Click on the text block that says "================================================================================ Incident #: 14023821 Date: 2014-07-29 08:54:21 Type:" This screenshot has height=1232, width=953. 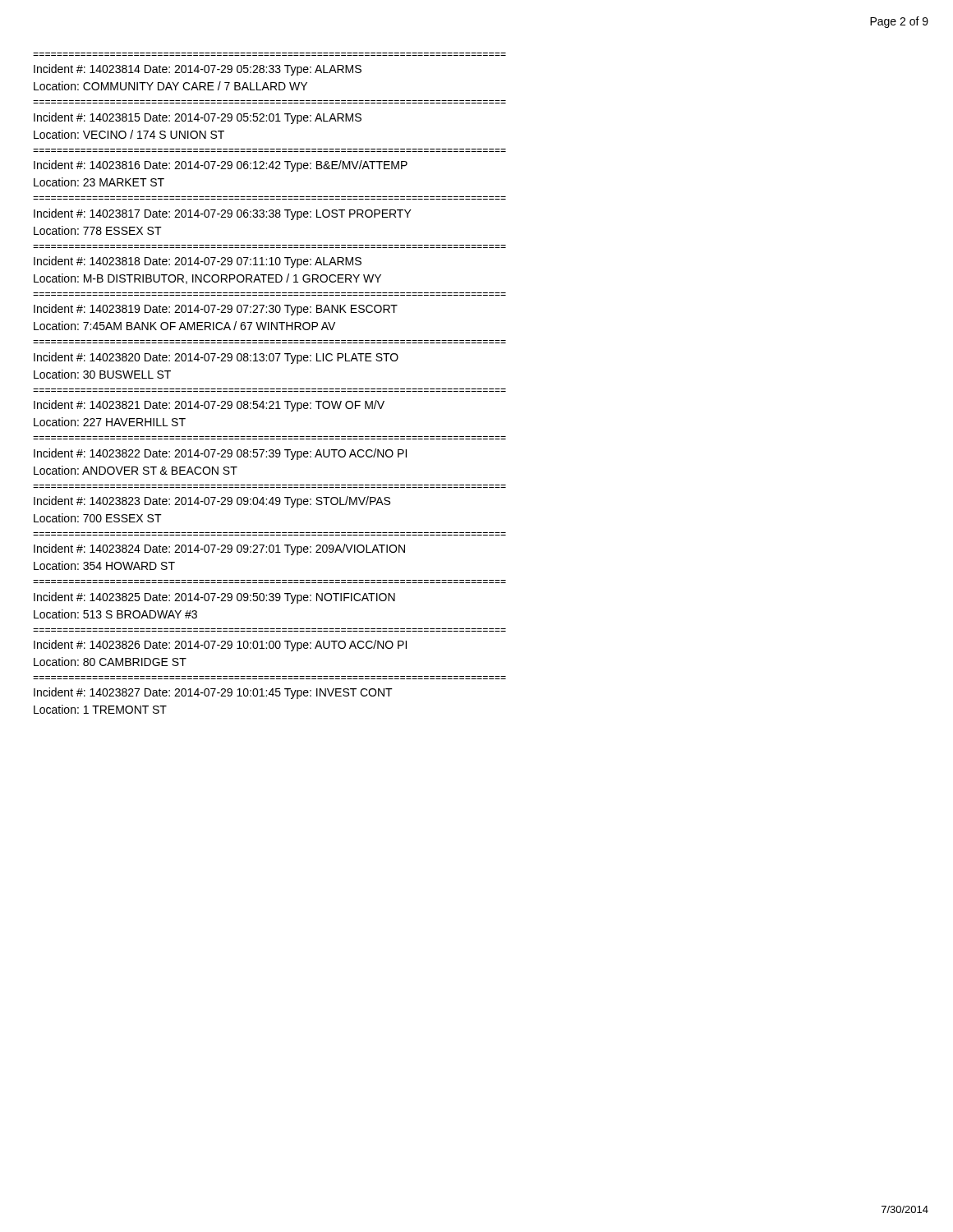click(209, 406)
